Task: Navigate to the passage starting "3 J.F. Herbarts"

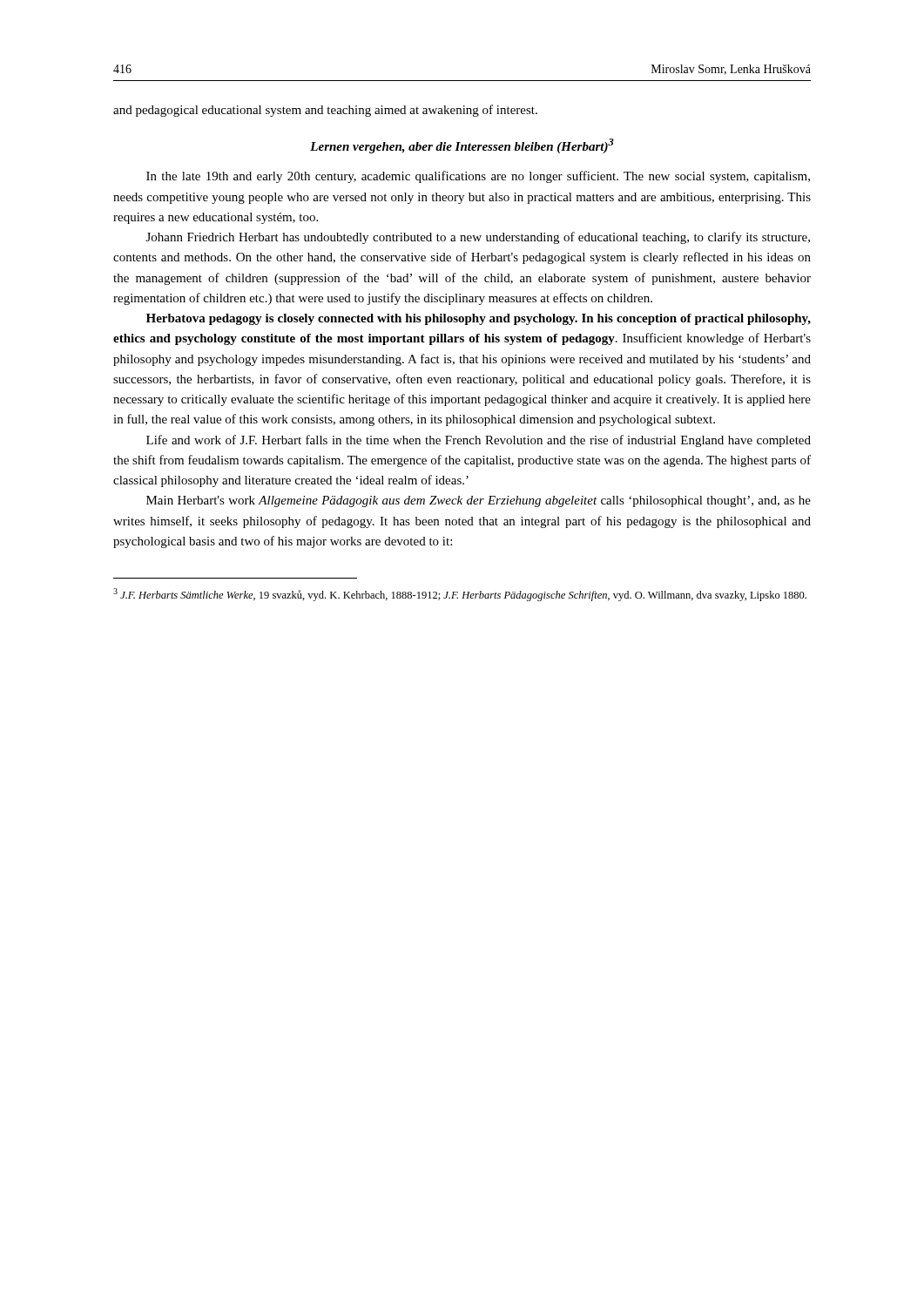Action: coord(460,594)
